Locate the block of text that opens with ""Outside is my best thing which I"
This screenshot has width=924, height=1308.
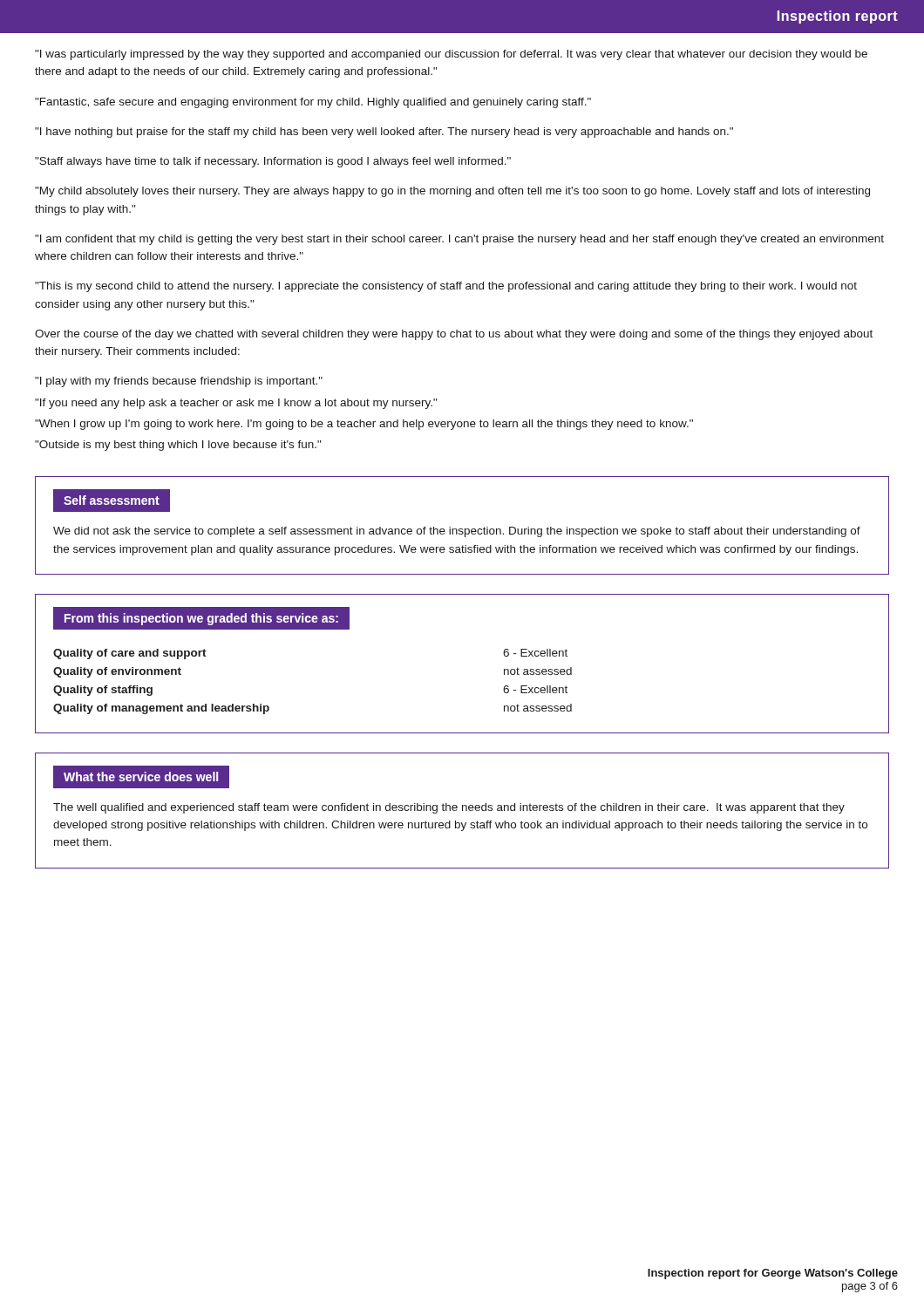point(178,444)
